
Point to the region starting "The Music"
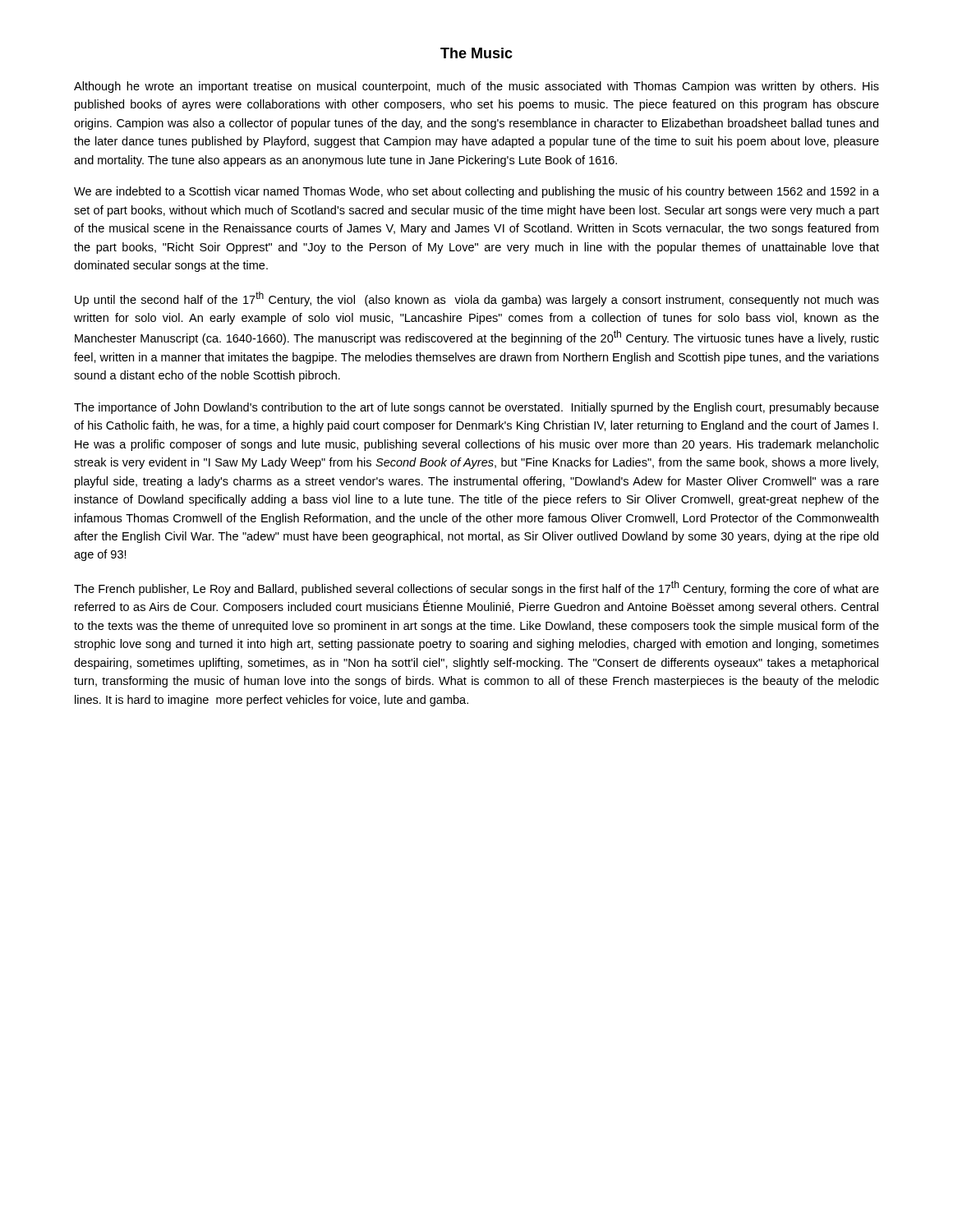(x=476, y=53)
